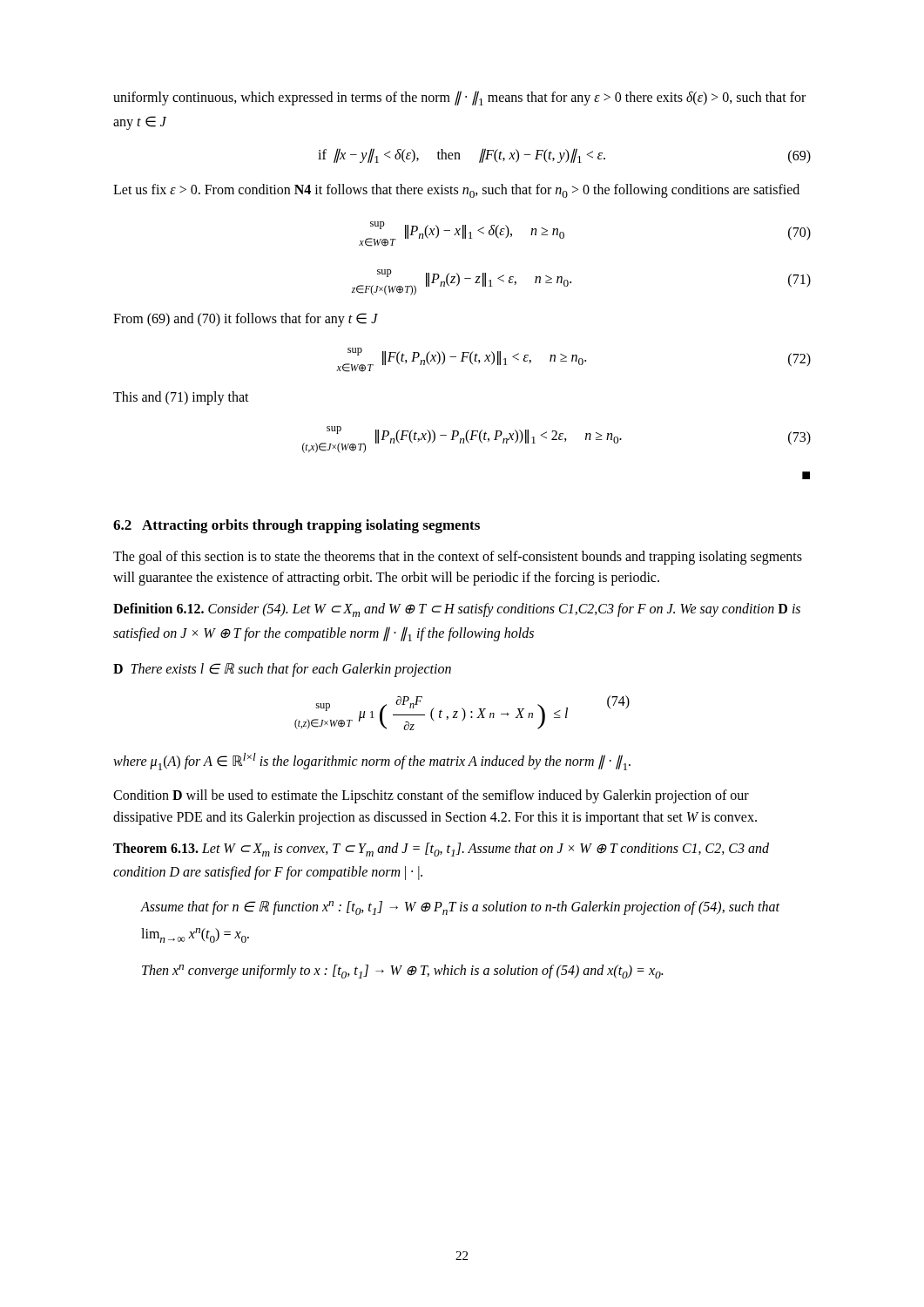
Task: Find the text block that reads "D There exists l ∈ ℝ"
Action: (x=462, y=670)
